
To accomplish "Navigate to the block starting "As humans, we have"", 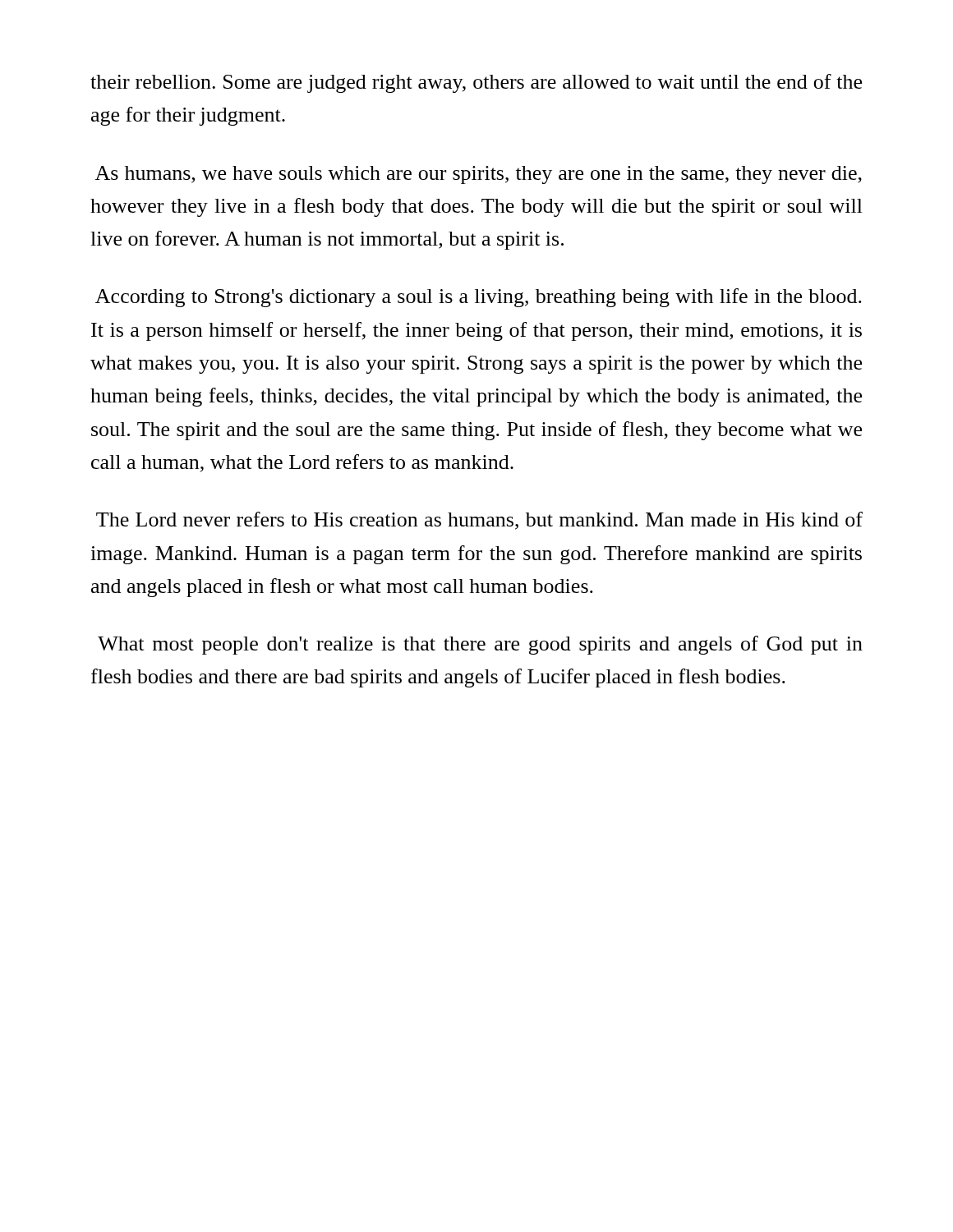I will tap(476, 206).
